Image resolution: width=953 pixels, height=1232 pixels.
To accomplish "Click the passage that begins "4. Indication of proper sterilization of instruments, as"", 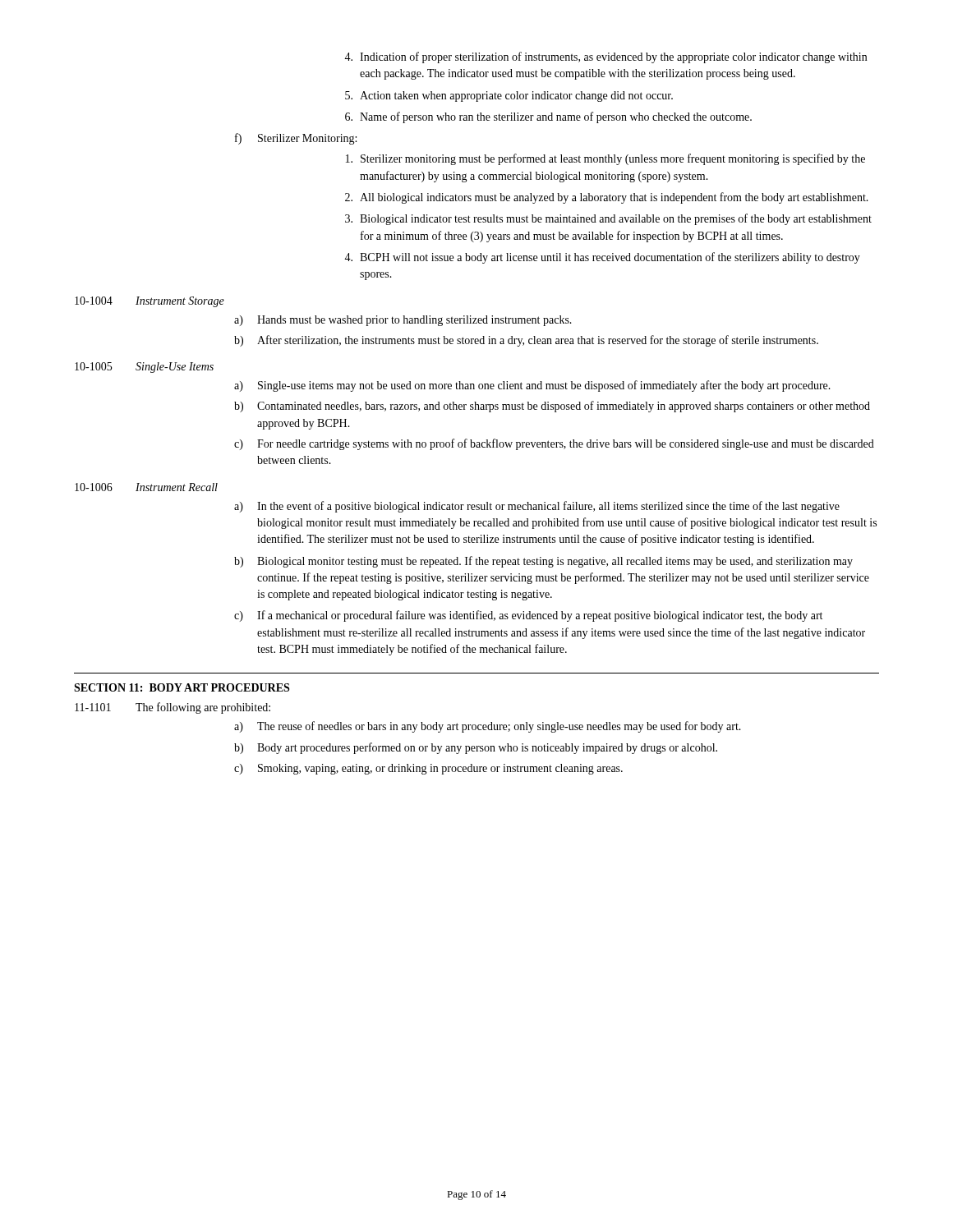I will 604,66.
